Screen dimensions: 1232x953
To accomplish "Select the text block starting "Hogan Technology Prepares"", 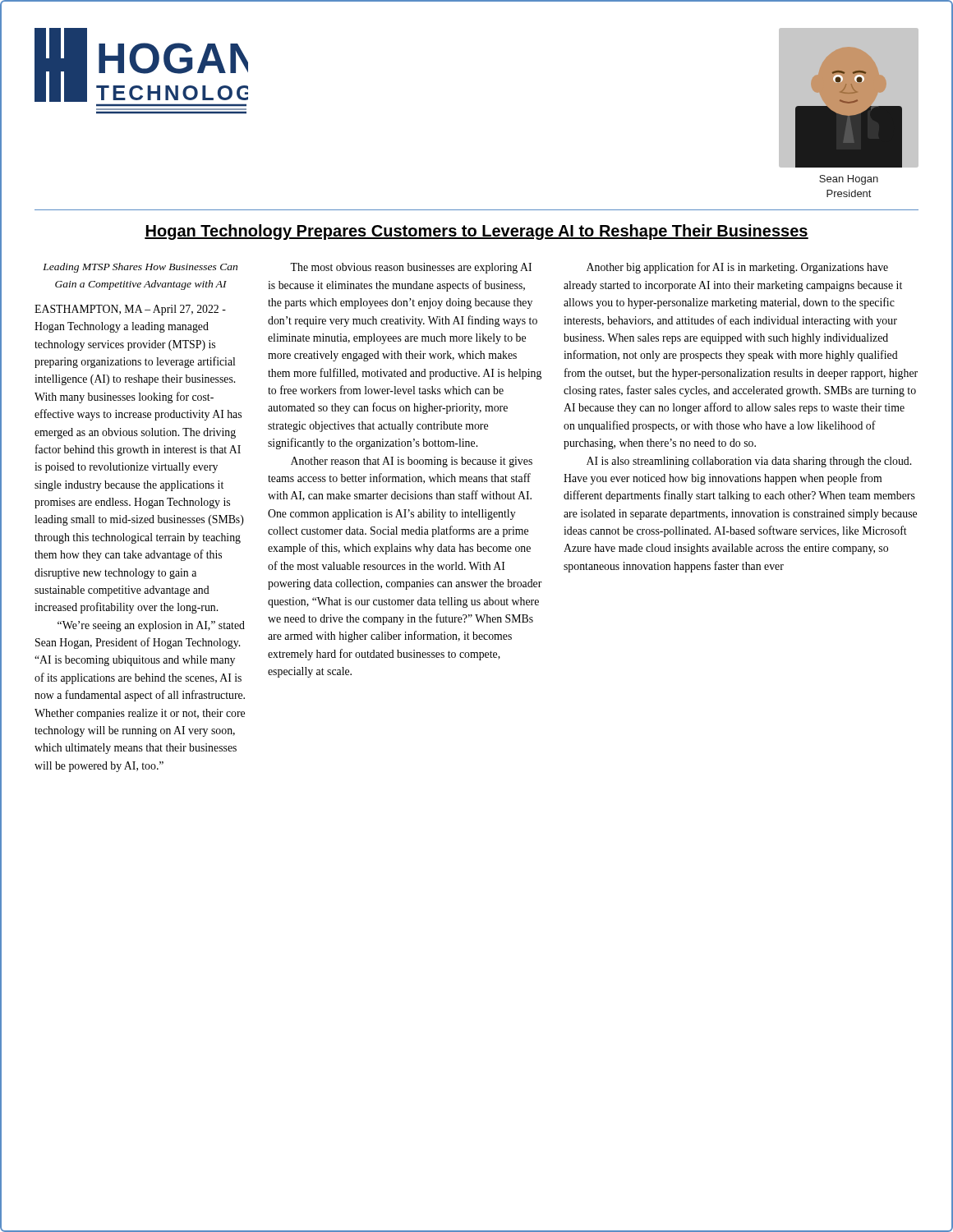I will pos(476,231).
